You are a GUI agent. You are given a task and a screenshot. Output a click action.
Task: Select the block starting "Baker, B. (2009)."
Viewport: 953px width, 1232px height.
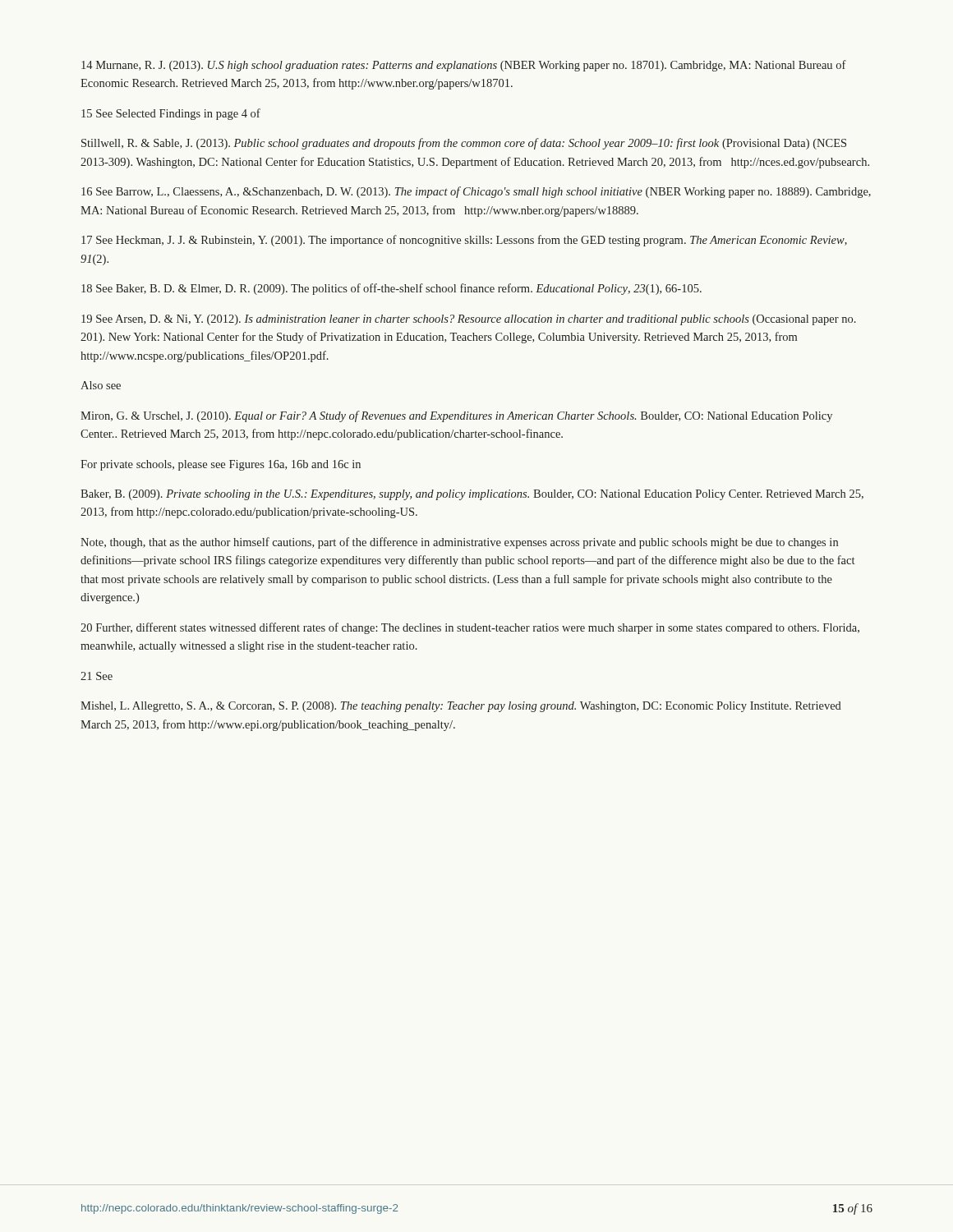472,503
